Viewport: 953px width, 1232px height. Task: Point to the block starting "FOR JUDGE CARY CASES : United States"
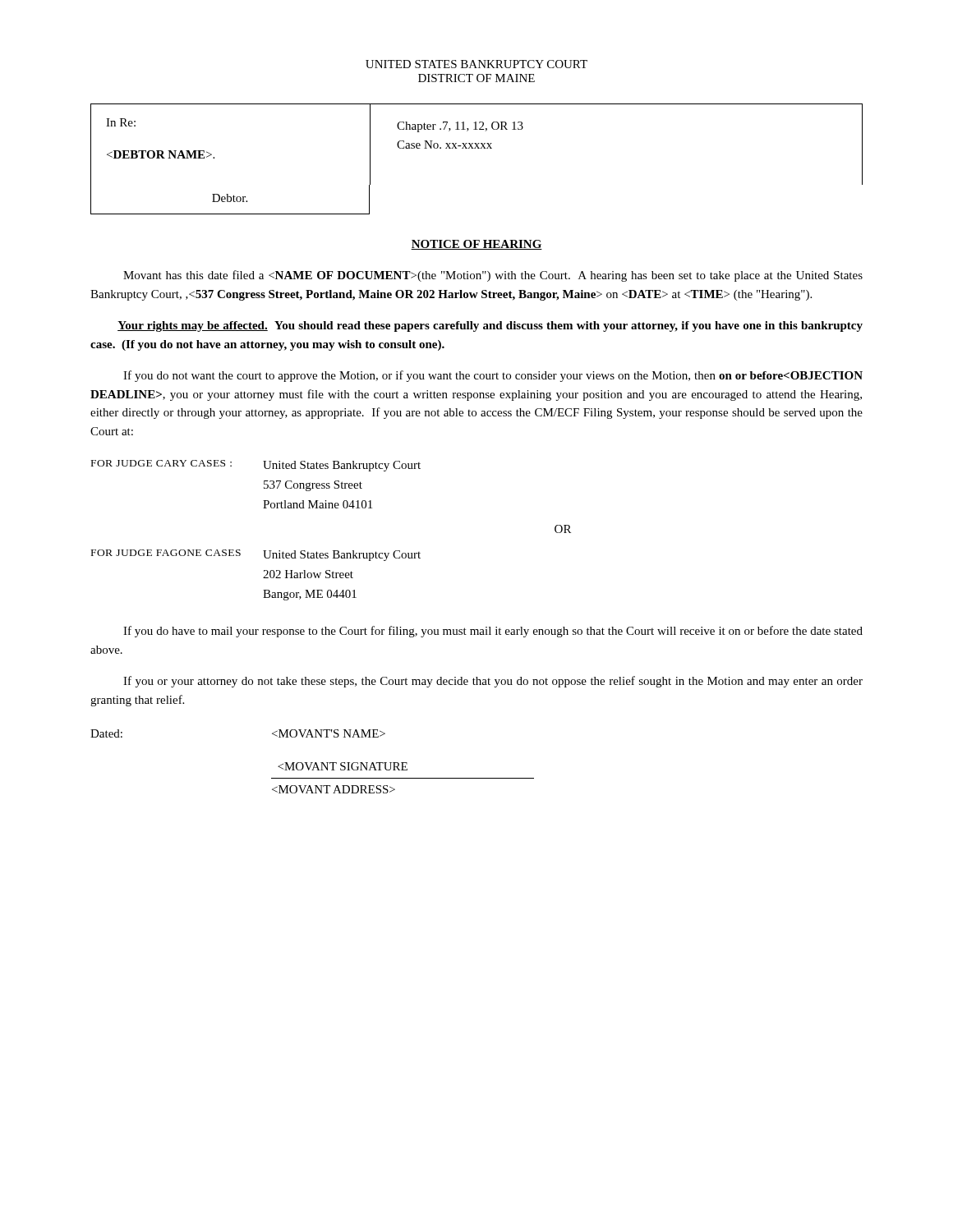click(x=159, y=466)
